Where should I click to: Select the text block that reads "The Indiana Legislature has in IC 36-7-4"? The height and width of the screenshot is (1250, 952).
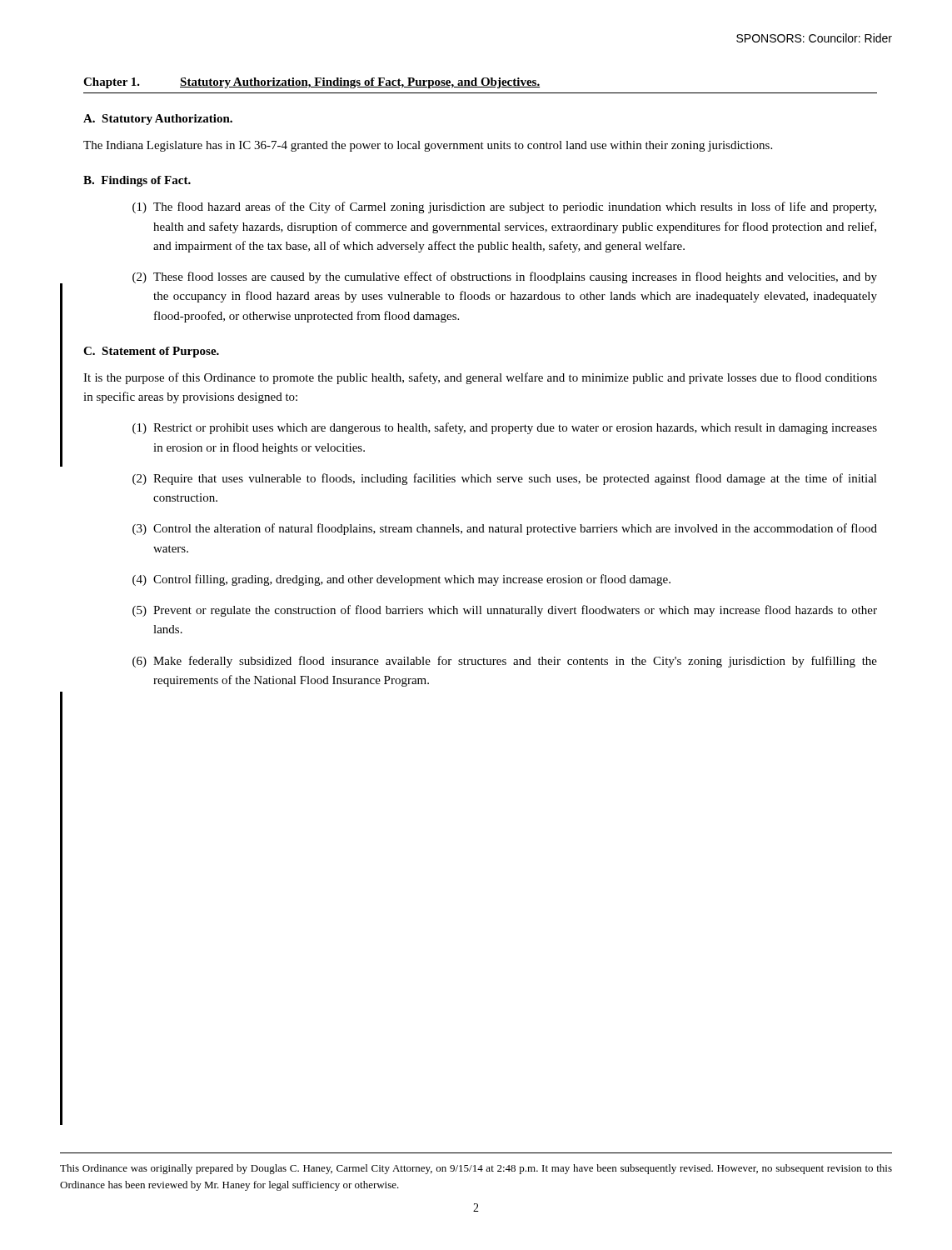tap(428, 145)
